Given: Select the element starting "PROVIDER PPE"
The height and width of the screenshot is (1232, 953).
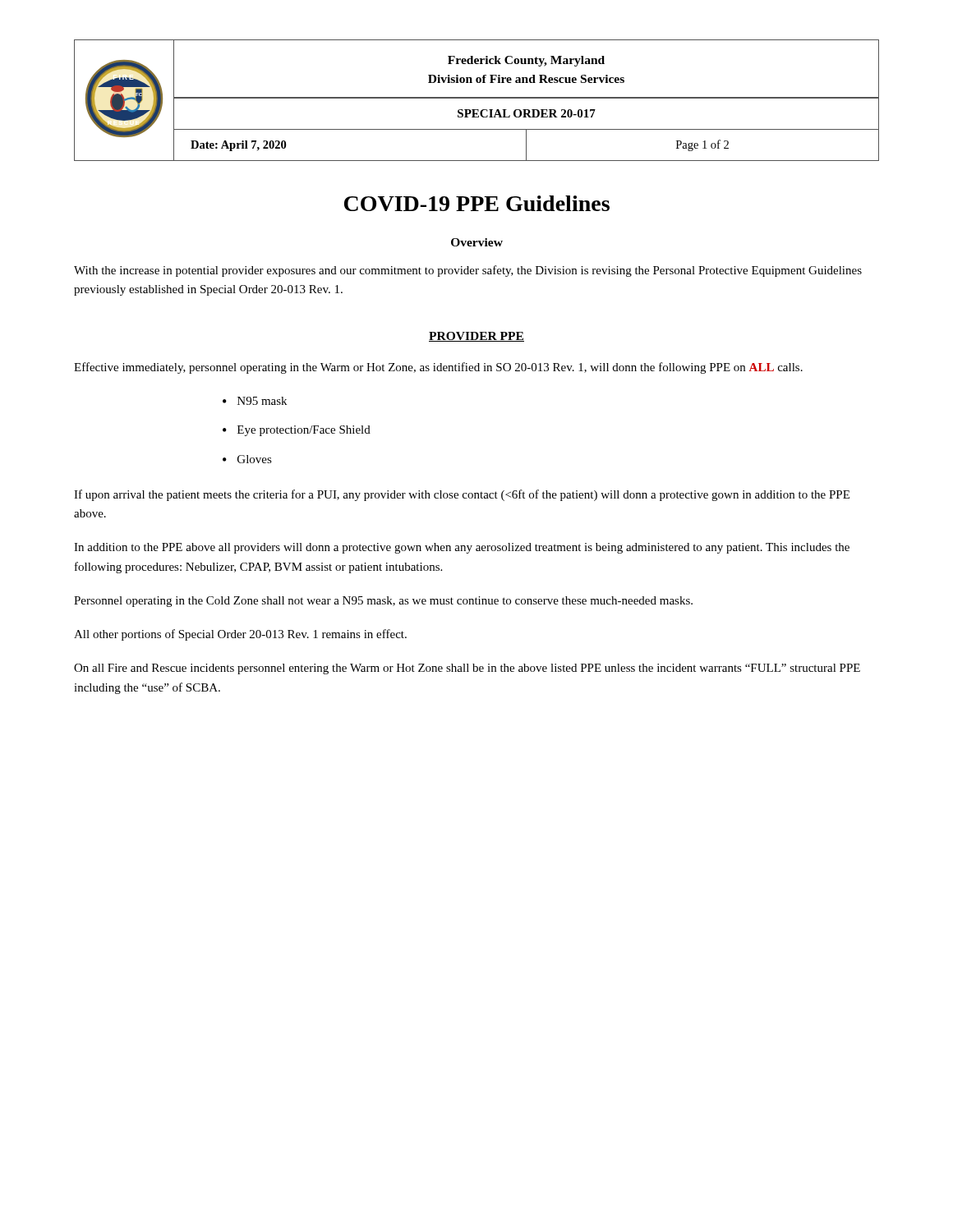Looking at the screenshot, I should click(x=476, y=336).
